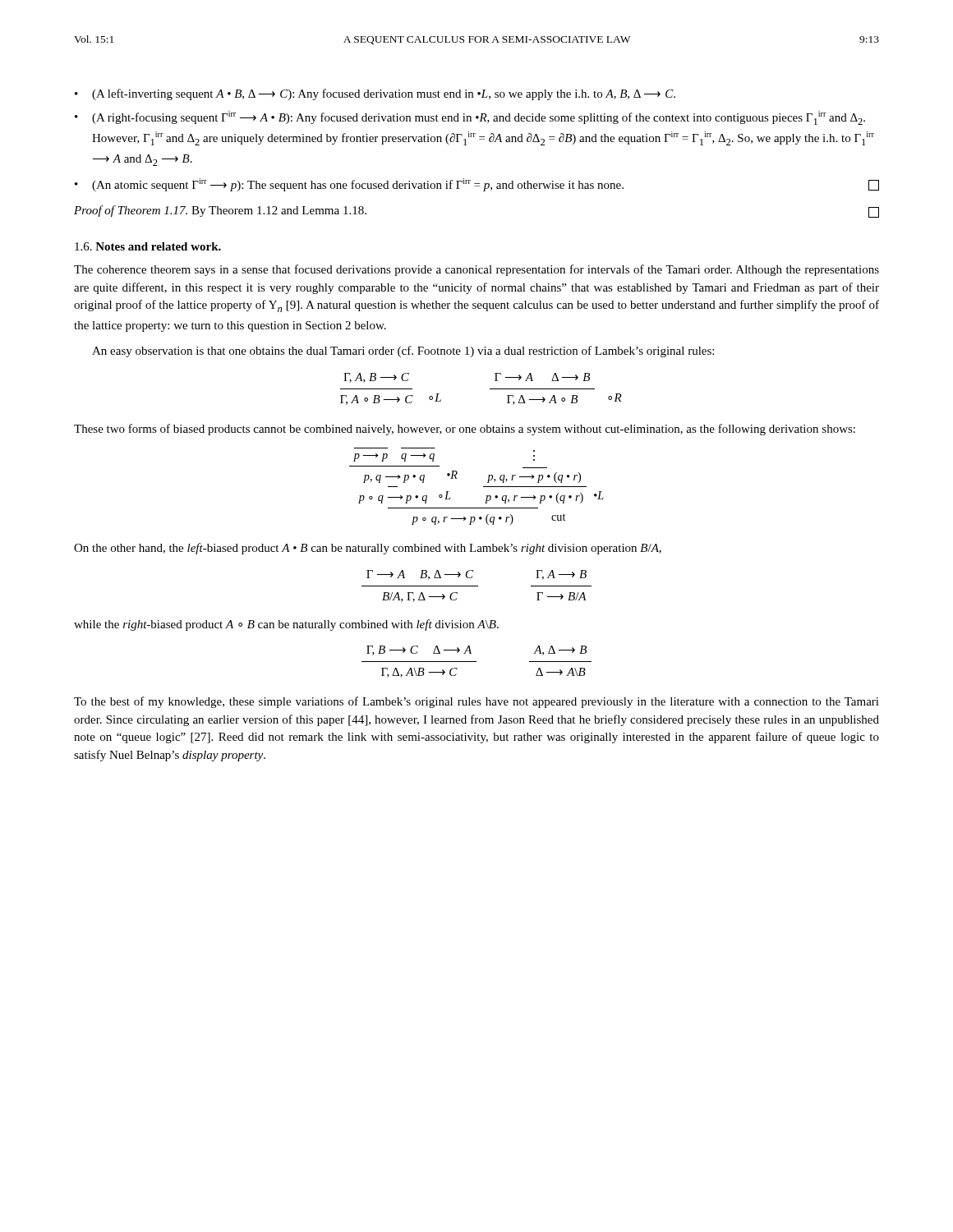Find the block starting "An easy observation"
The width and height of the screenshot is (953, 1232).
point(486,352)
